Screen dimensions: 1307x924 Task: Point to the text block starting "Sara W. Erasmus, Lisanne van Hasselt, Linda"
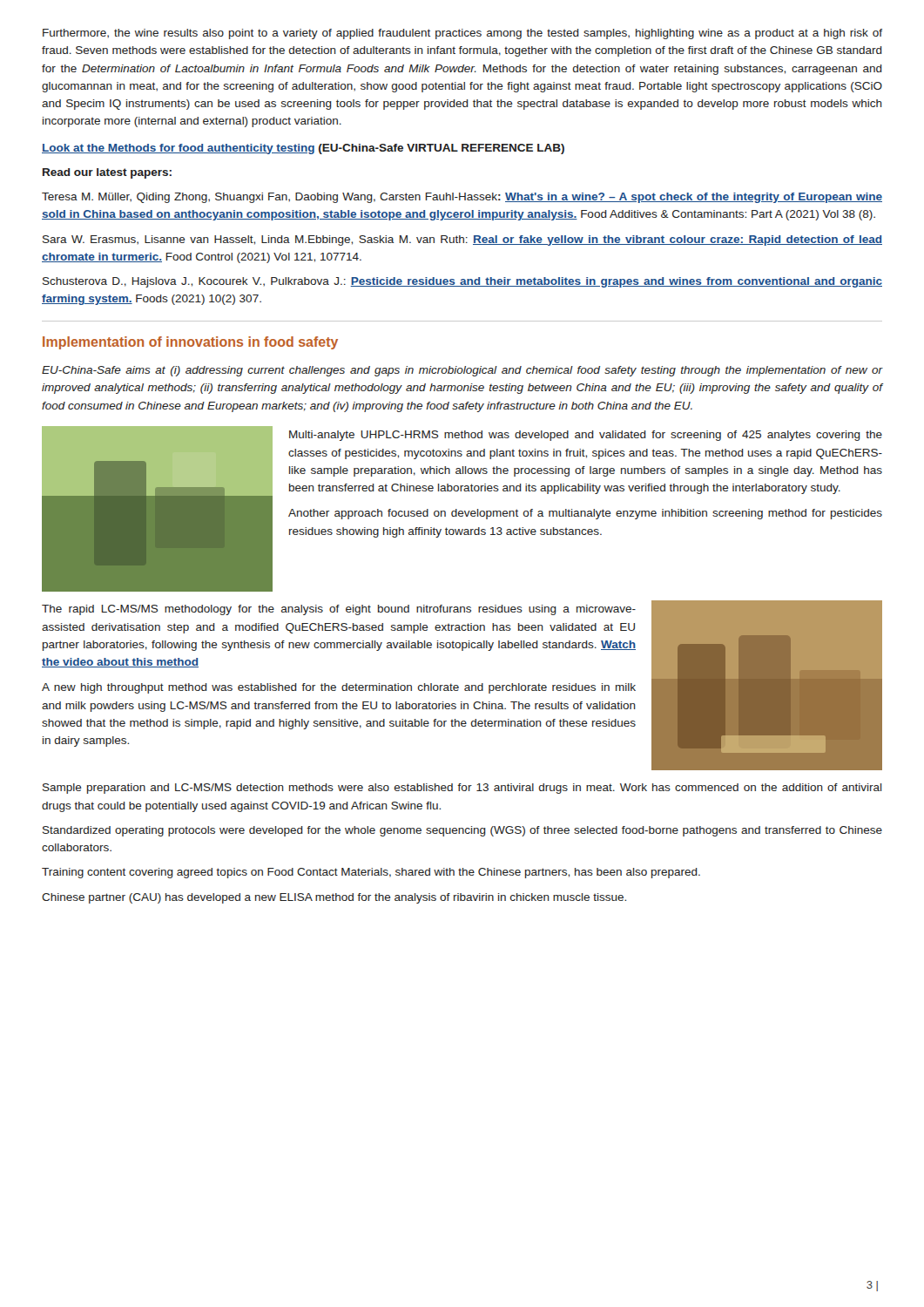(x=462, y=248)
